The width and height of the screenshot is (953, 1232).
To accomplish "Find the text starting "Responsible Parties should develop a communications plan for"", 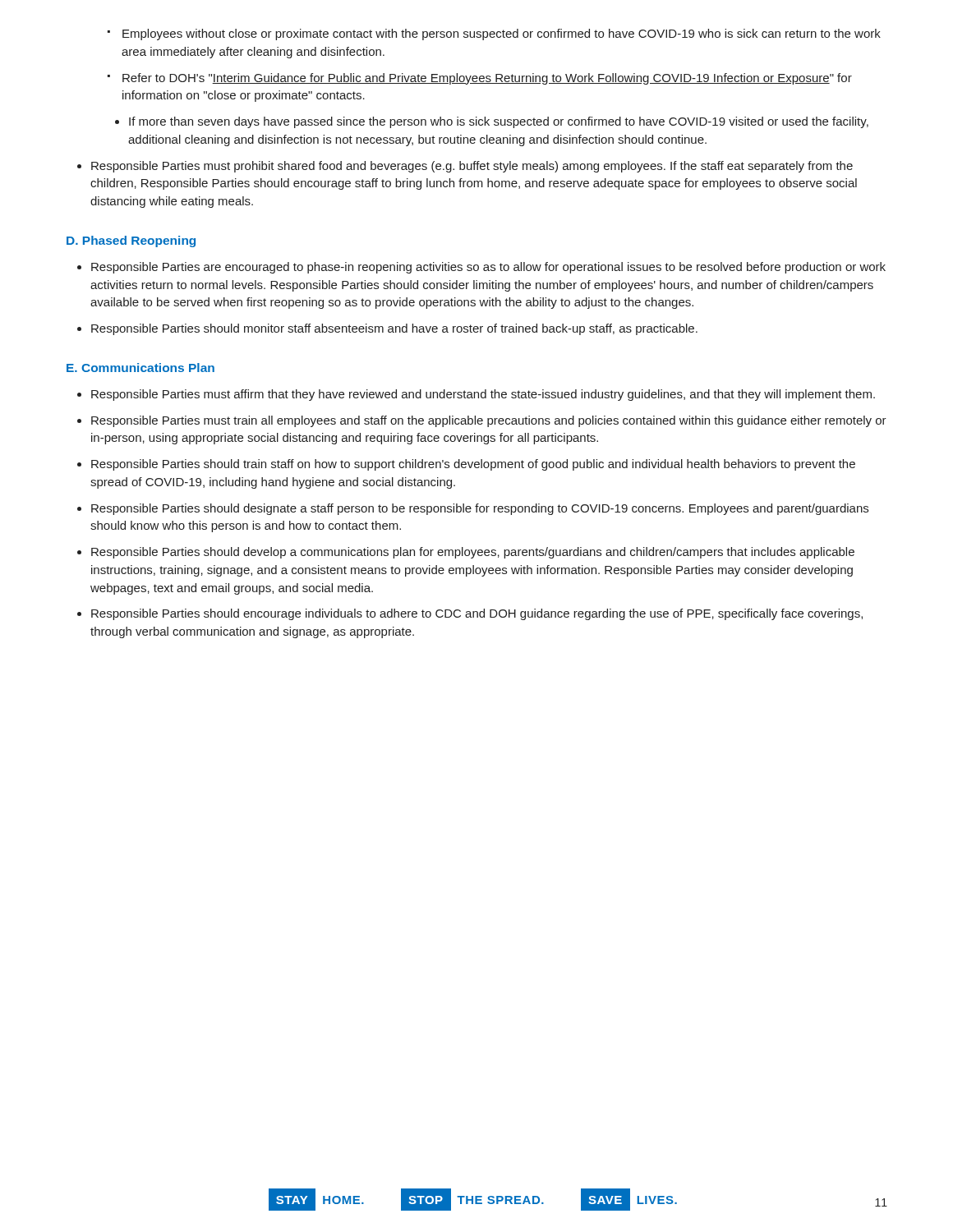I will (476, 570).
